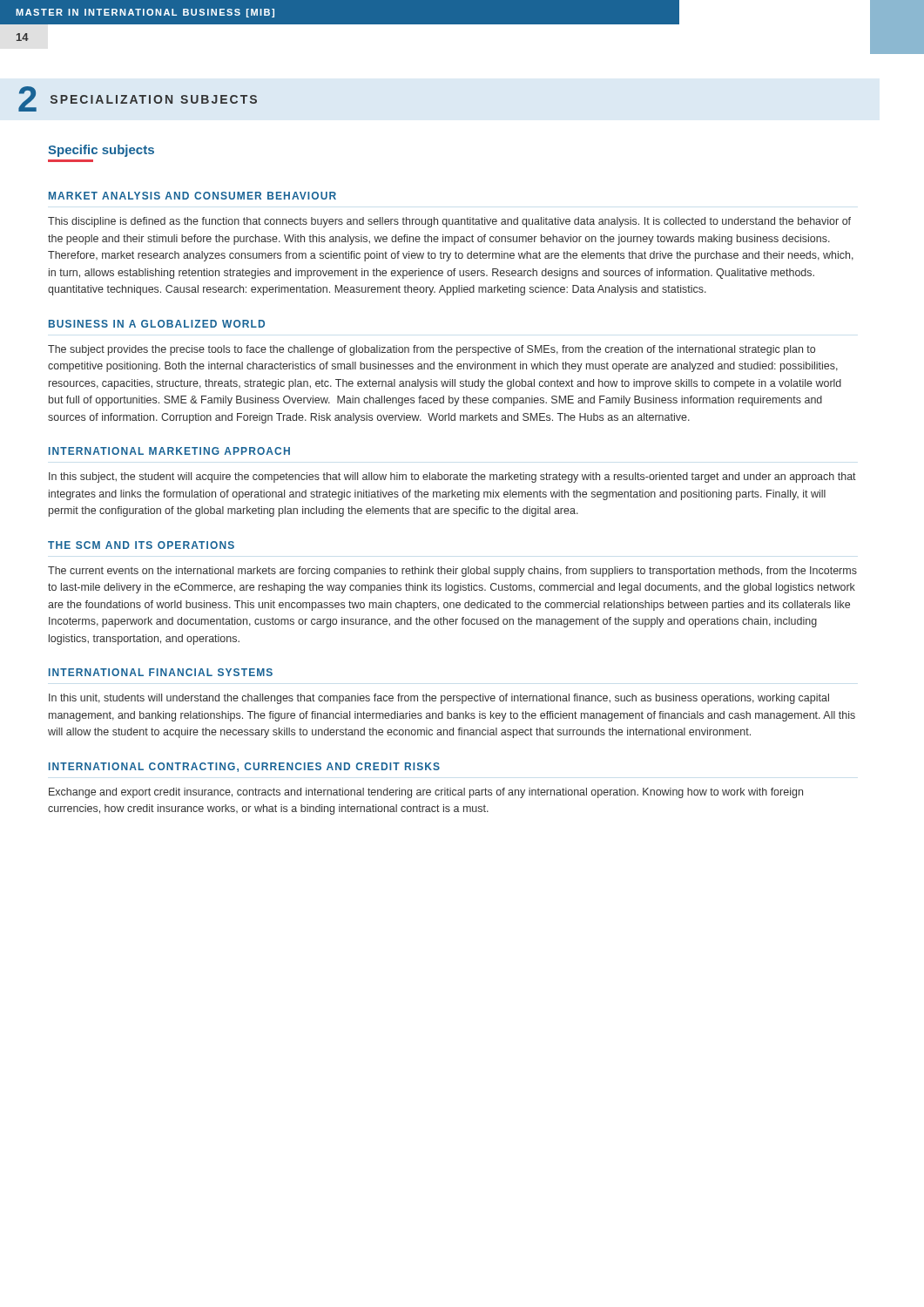The width and height of the screenshot is (924, 1307).
Task: Where is the passage that starts "In this unit, students will"?
Action: click(452, 715)
